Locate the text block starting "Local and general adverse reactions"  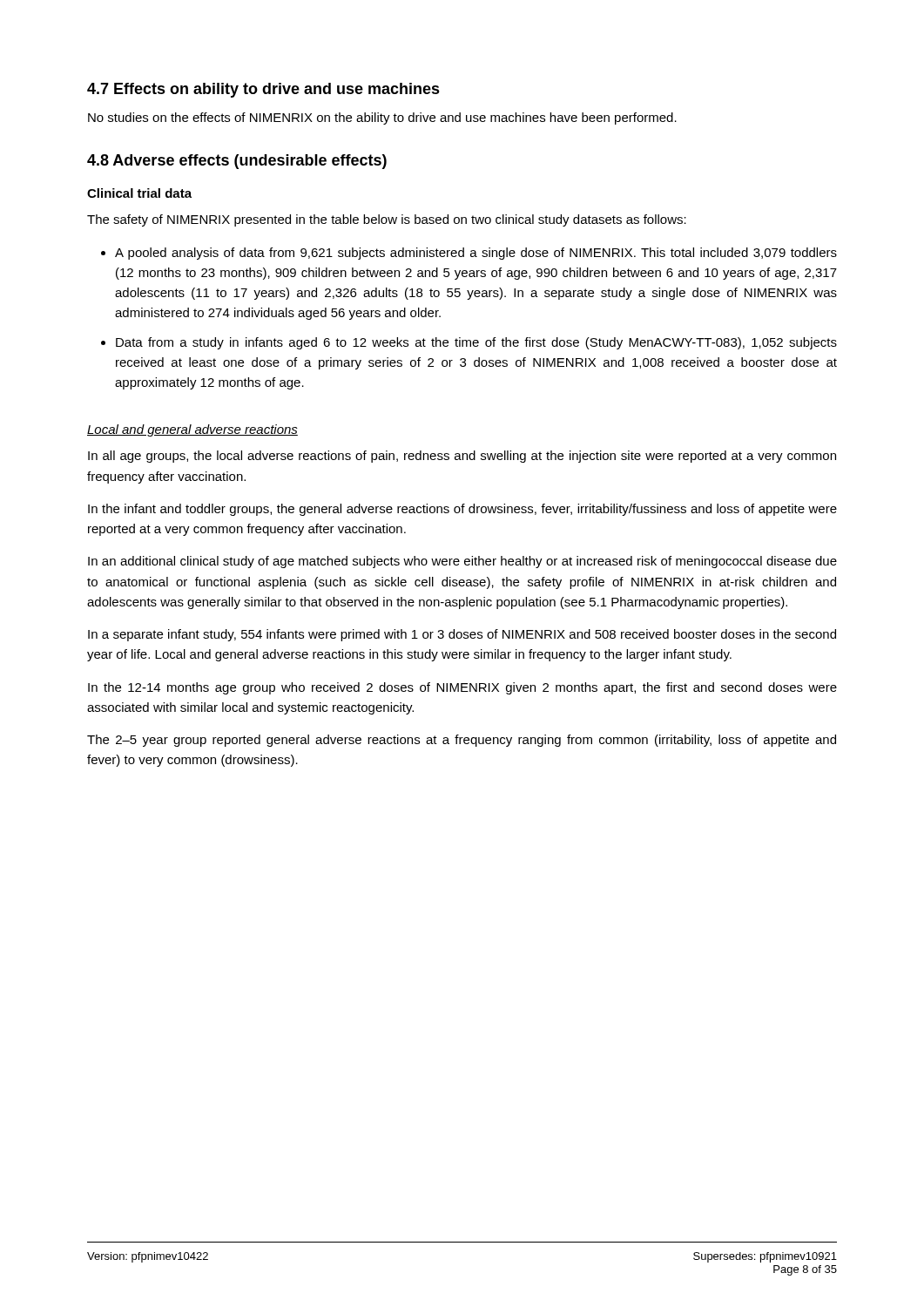click(192, 429)
